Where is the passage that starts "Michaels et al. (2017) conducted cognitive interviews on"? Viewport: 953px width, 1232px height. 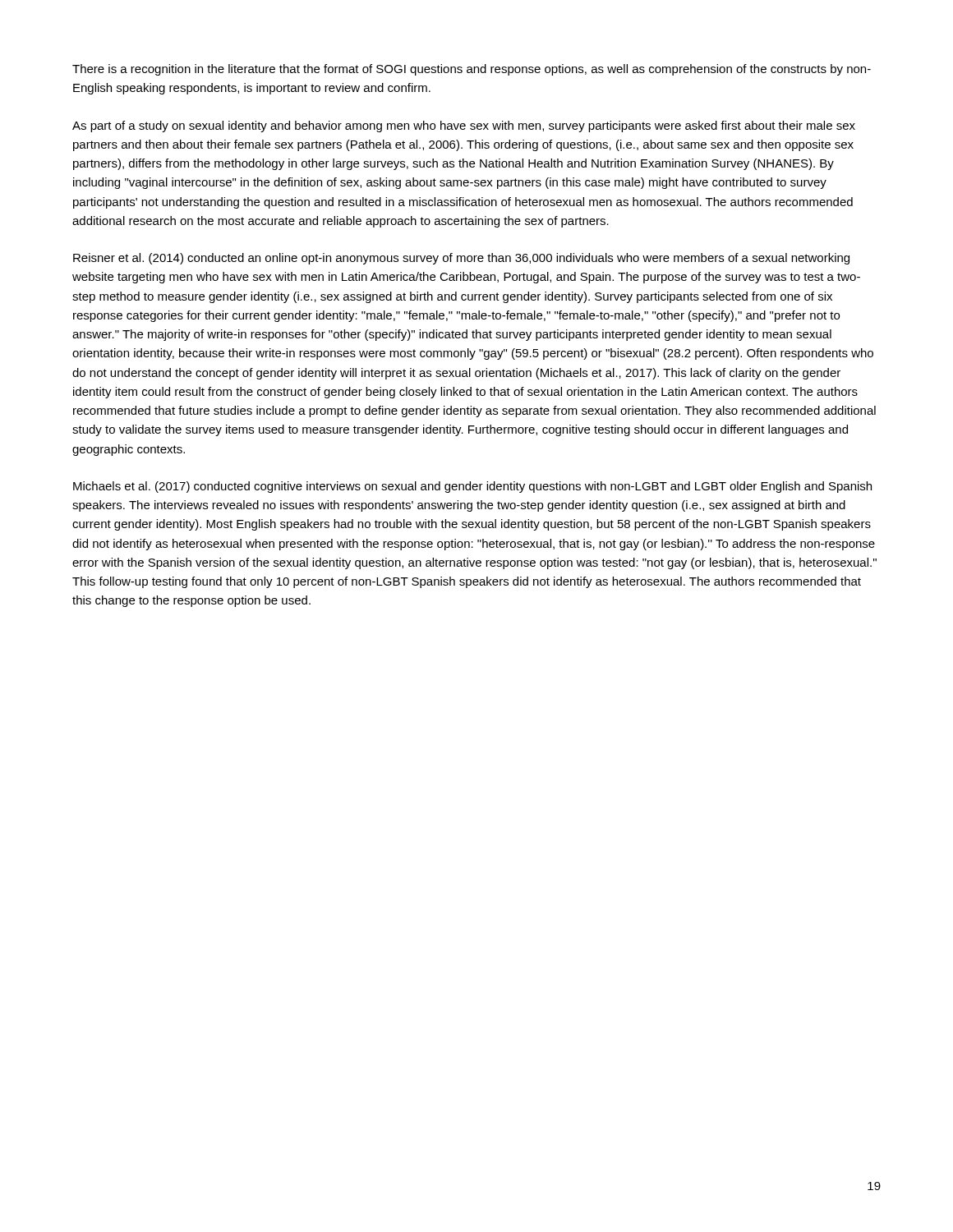(475, 543)
